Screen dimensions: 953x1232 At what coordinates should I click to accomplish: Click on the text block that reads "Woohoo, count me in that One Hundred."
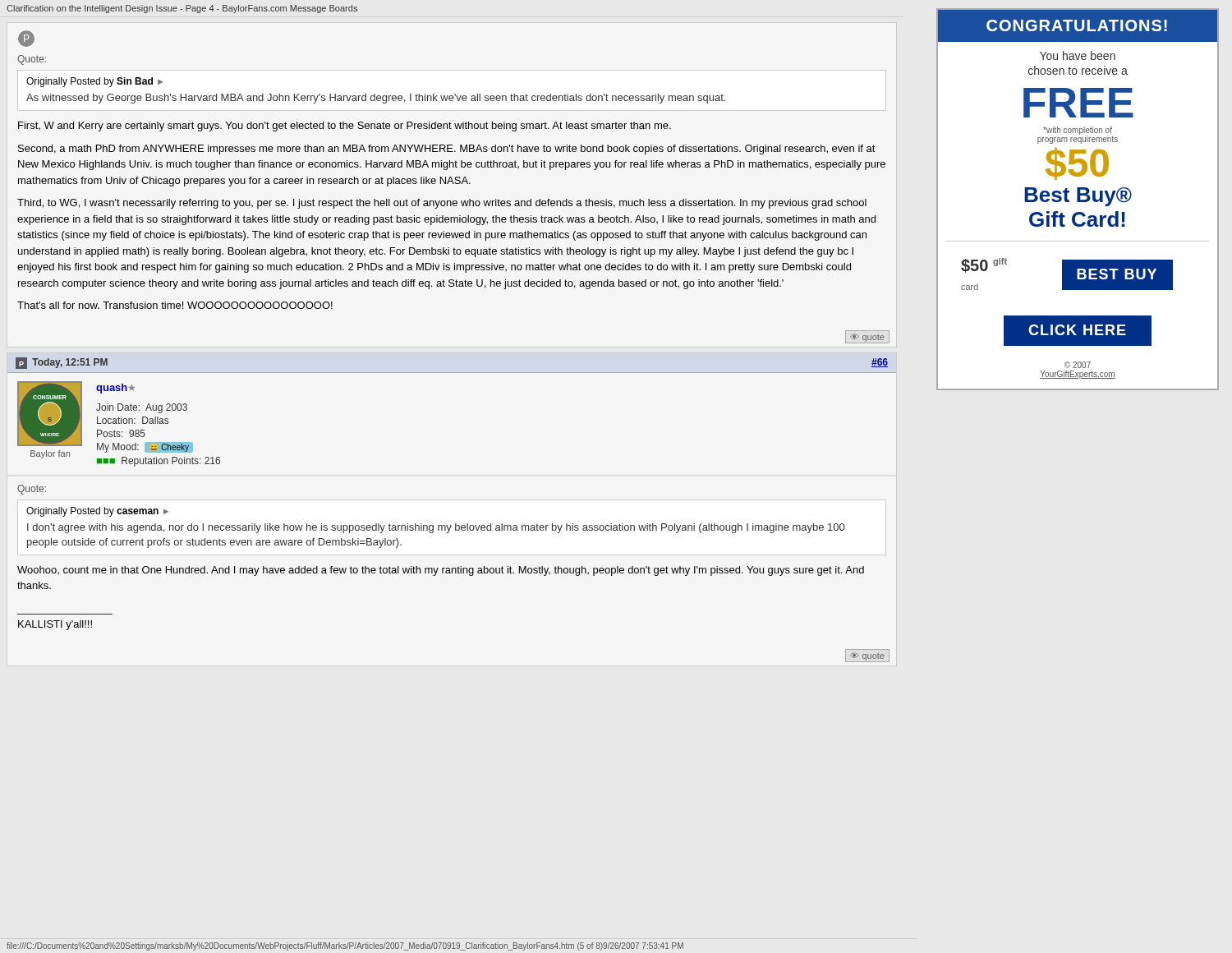[x=441, y=578]
